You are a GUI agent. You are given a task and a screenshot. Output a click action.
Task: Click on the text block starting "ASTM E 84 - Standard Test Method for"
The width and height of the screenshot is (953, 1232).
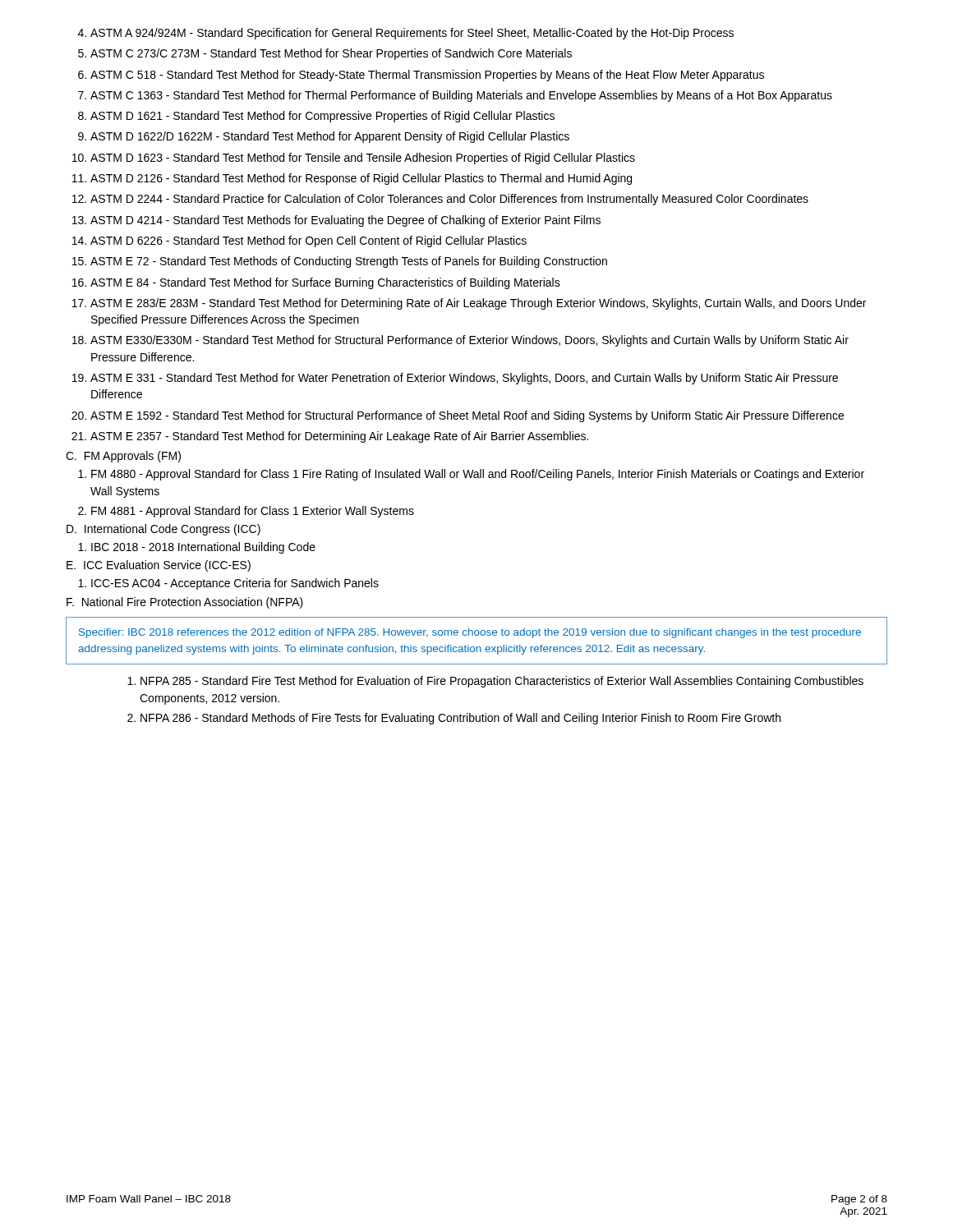[489, 282]
